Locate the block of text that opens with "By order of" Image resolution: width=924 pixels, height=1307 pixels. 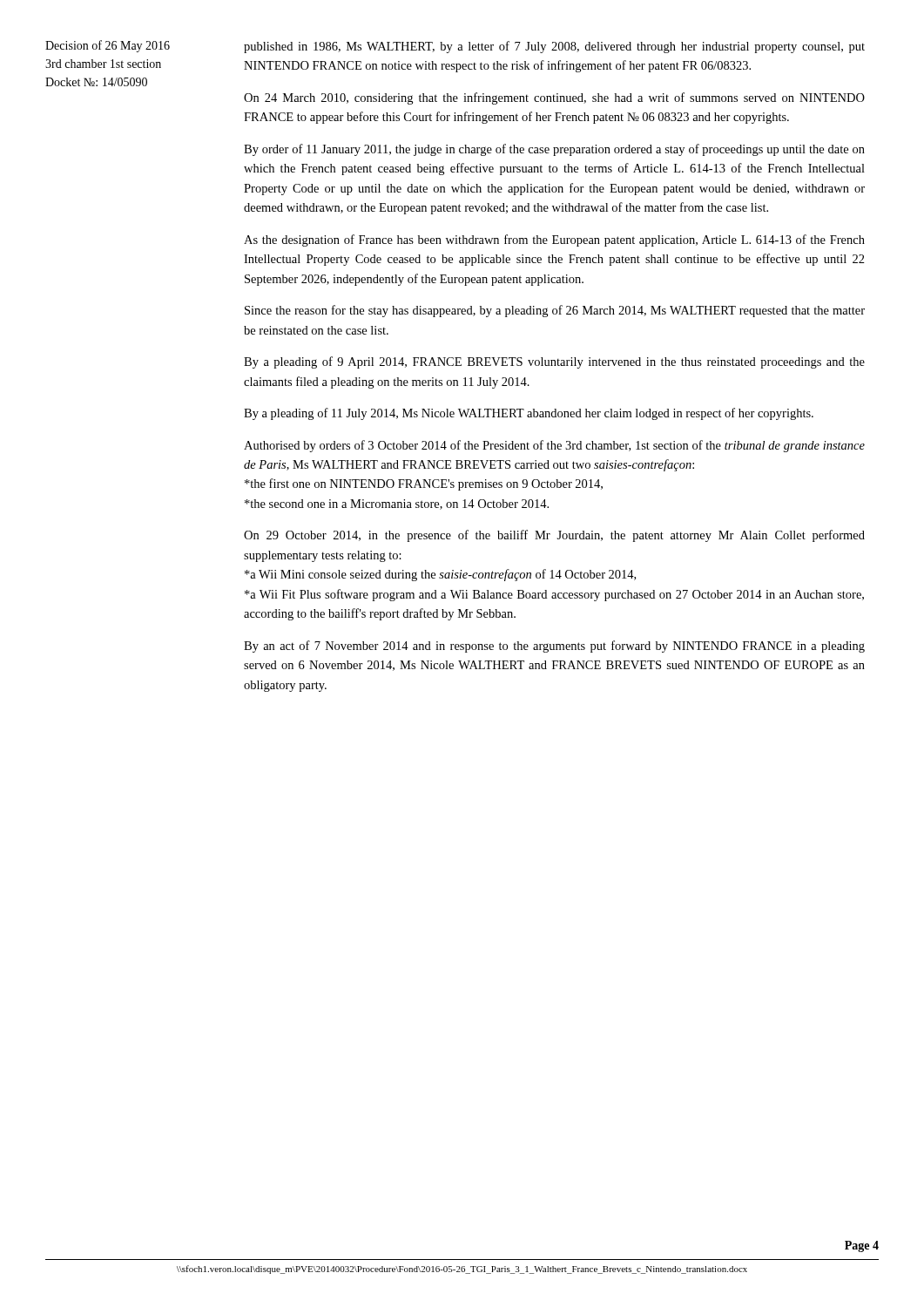554,178
